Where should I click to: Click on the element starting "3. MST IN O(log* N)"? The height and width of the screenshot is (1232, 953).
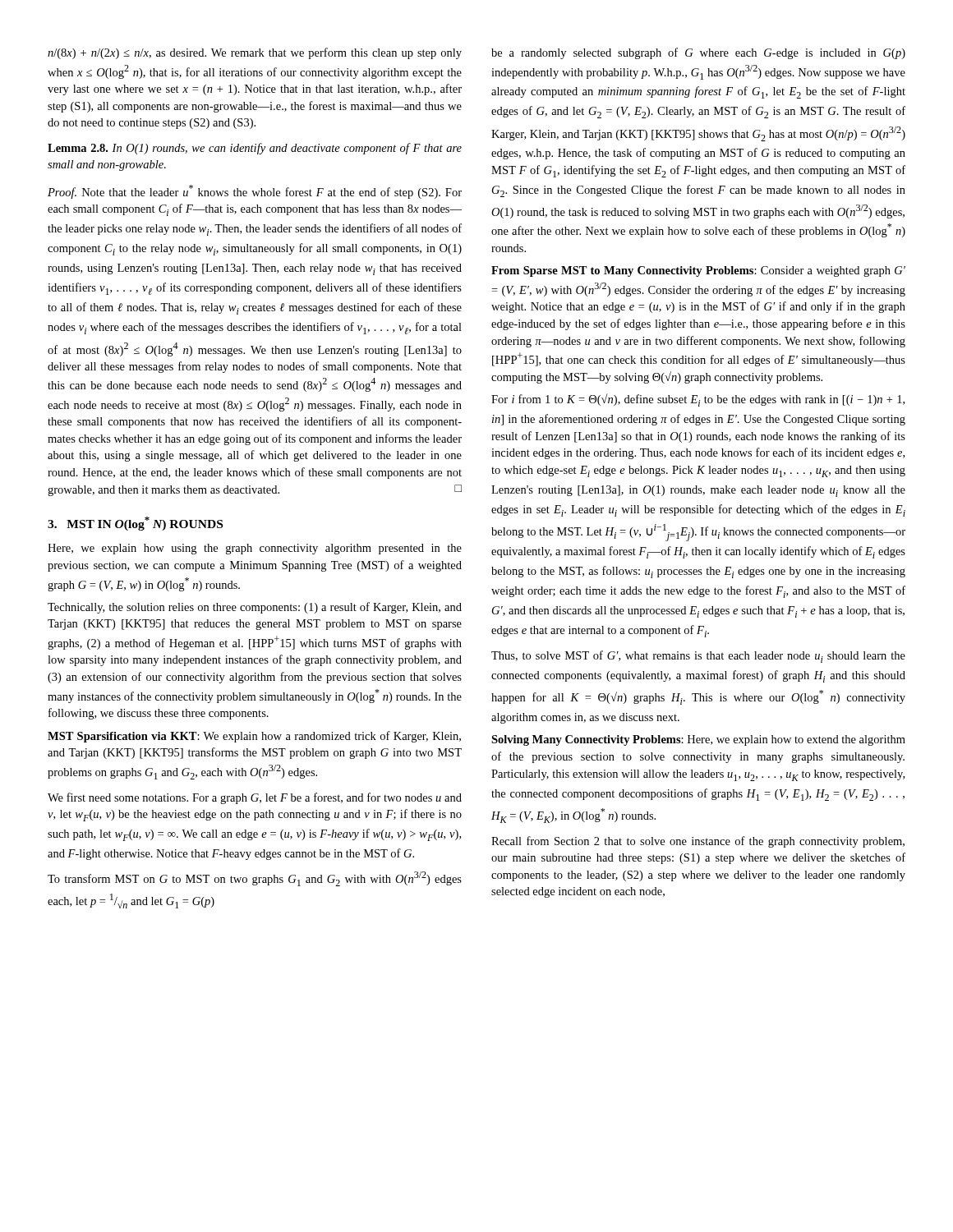point(135,524)
